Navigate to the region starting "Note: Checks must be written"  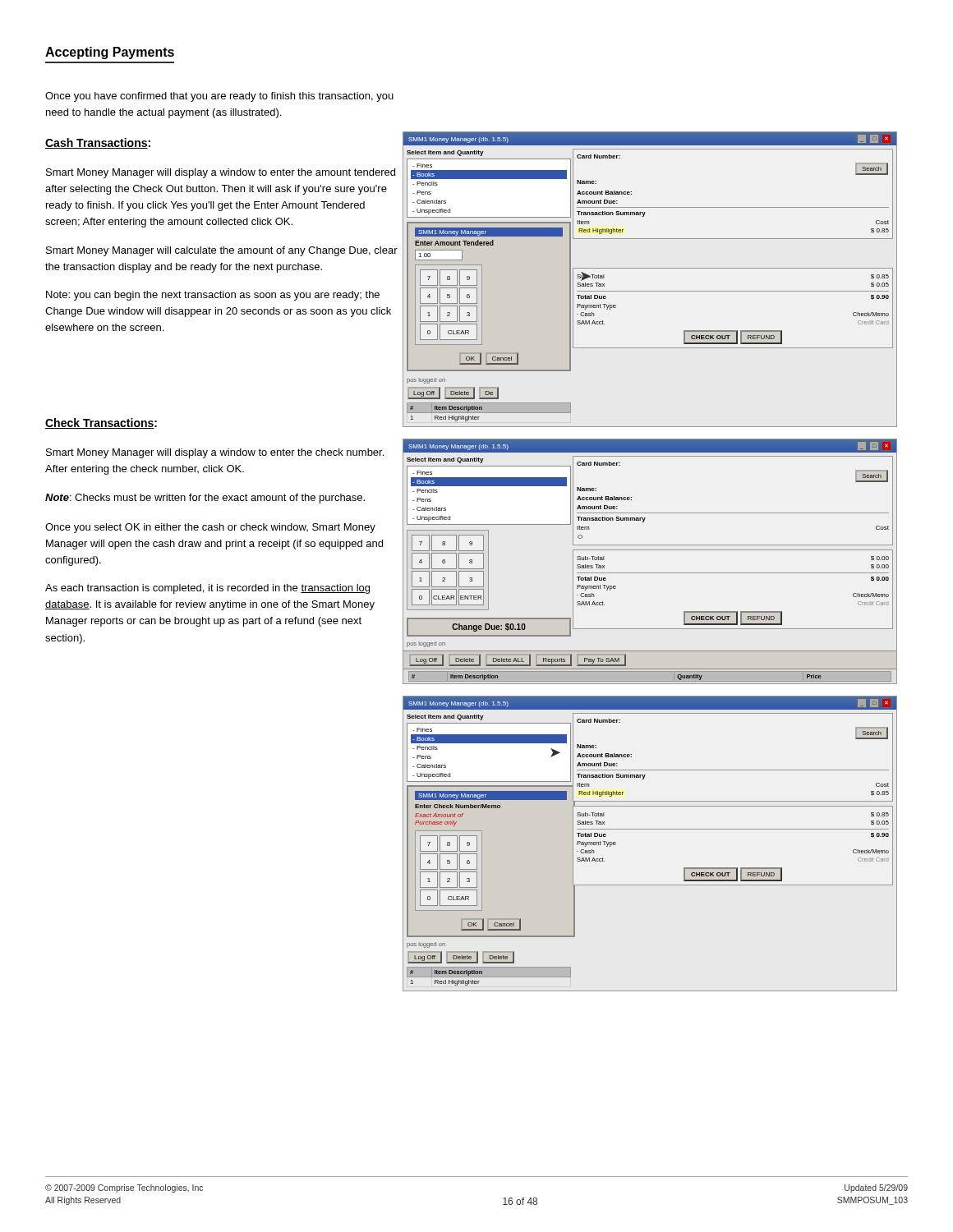tap(205, 497)
